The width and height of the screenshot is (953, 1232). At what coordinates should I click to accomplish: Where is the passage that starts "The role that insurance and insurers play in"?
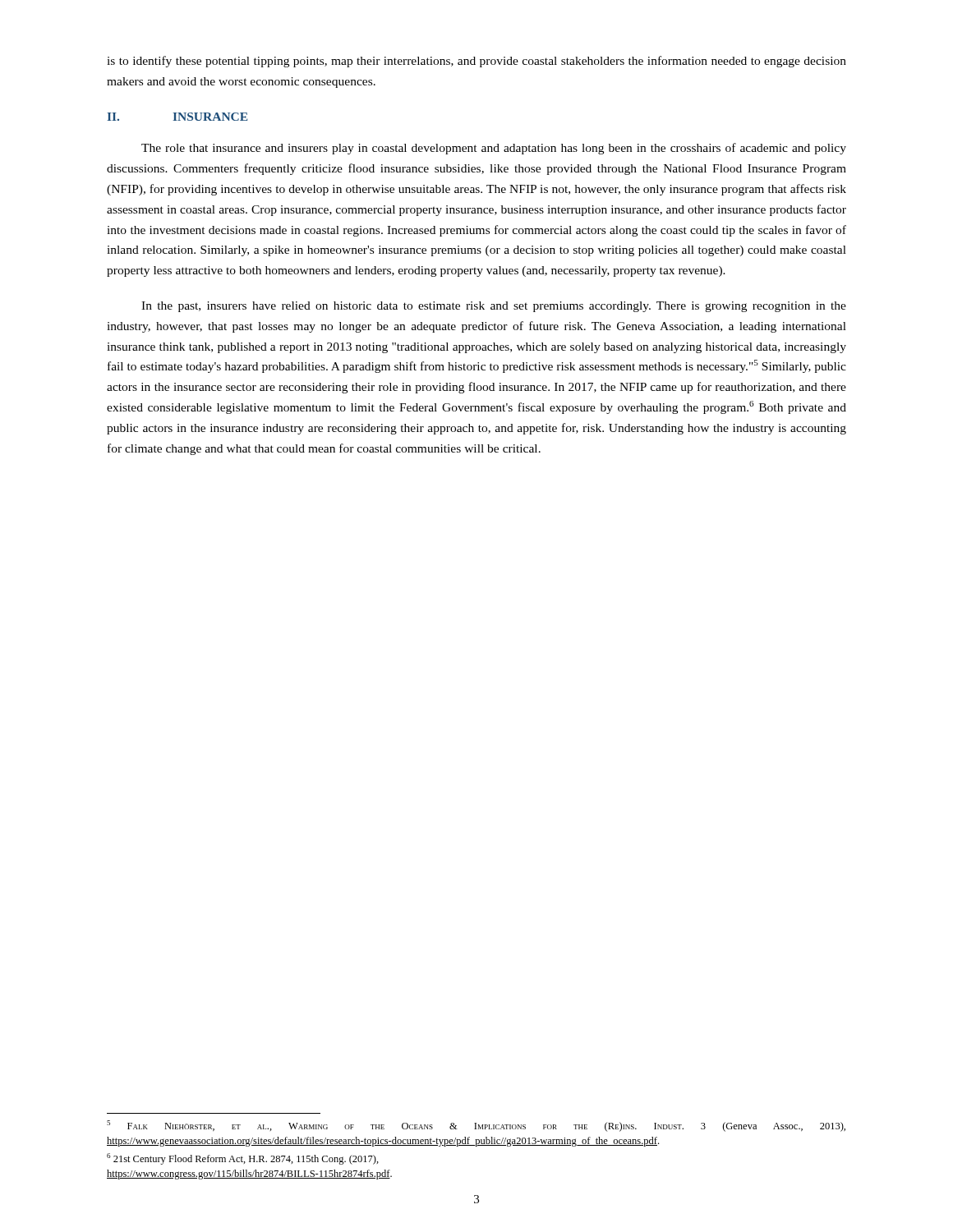(x=476, y=210)
